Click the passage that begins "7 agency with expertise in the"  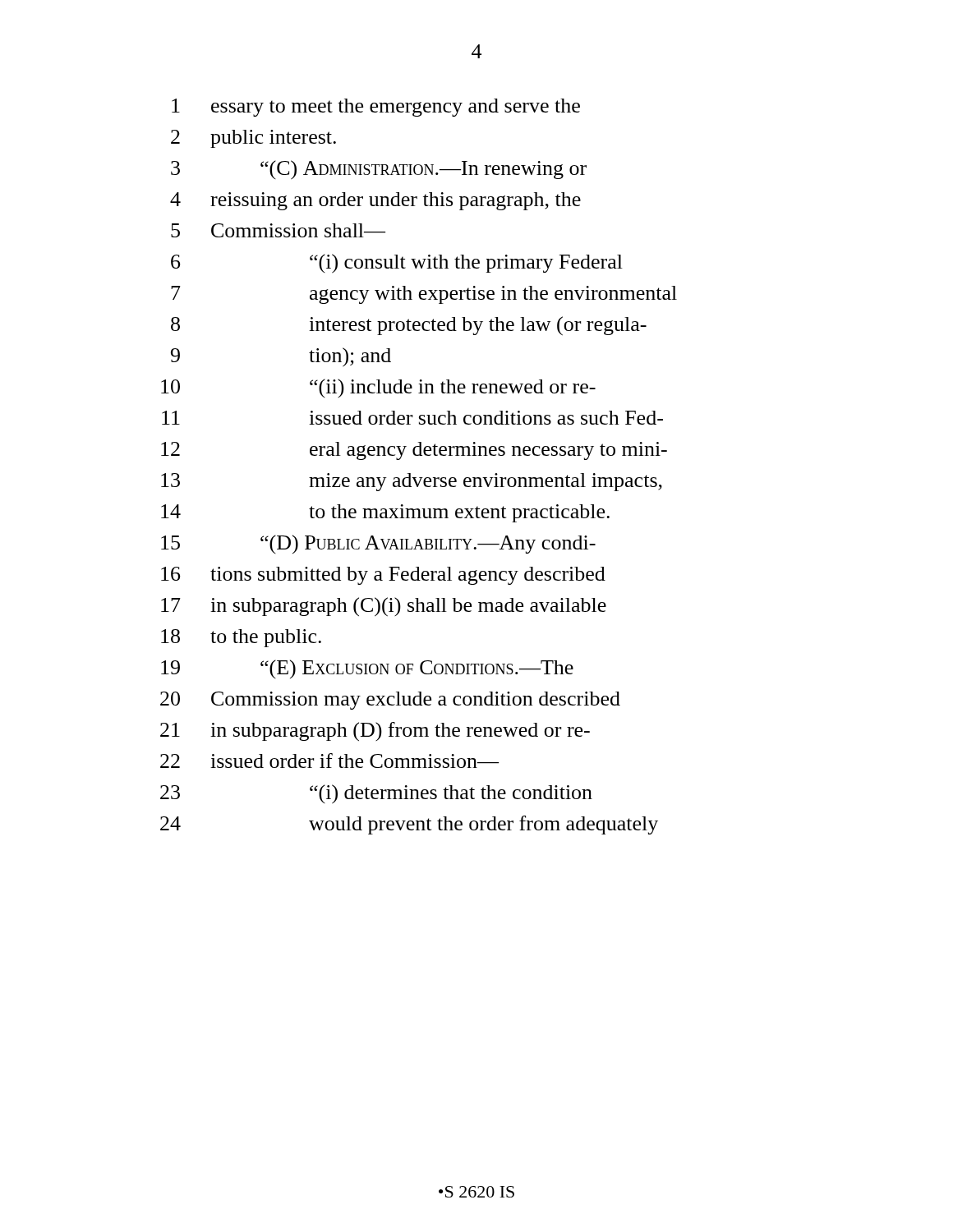(x=501, y=293)
